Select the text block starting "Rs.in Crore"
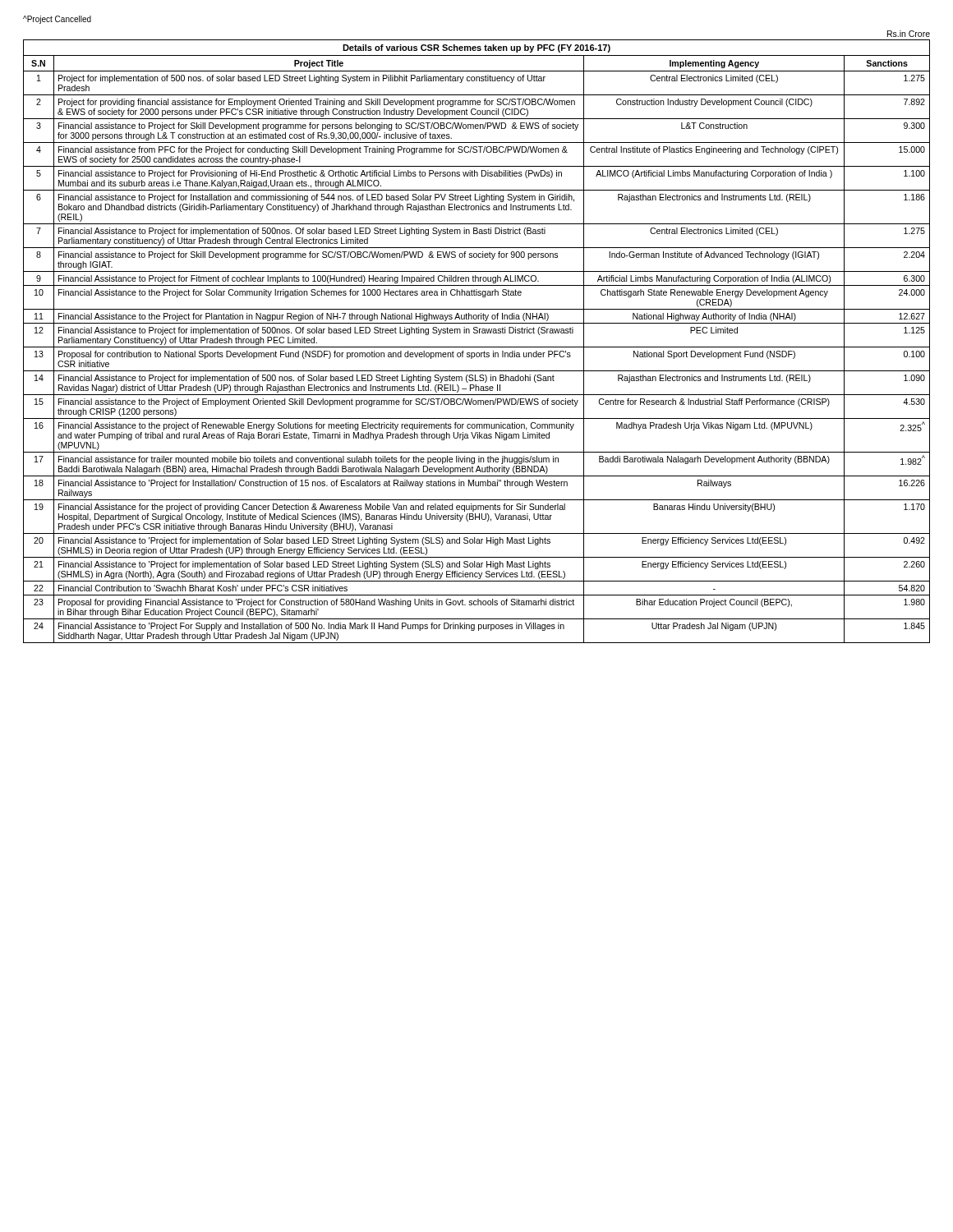This screenshot has height=1232, width=953. [908, 34]
